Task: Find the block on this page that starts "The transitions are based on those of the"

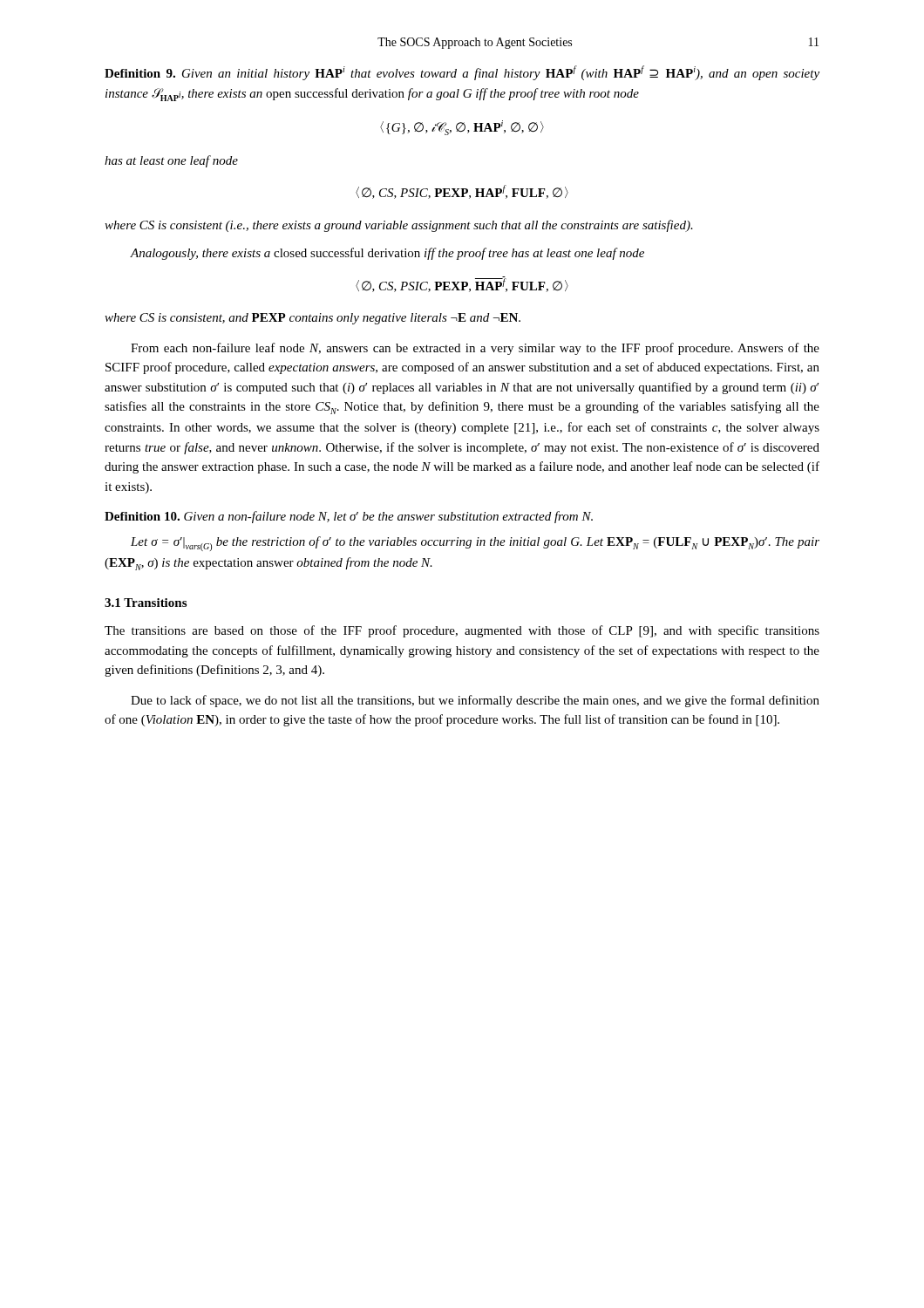Action: 462,650
